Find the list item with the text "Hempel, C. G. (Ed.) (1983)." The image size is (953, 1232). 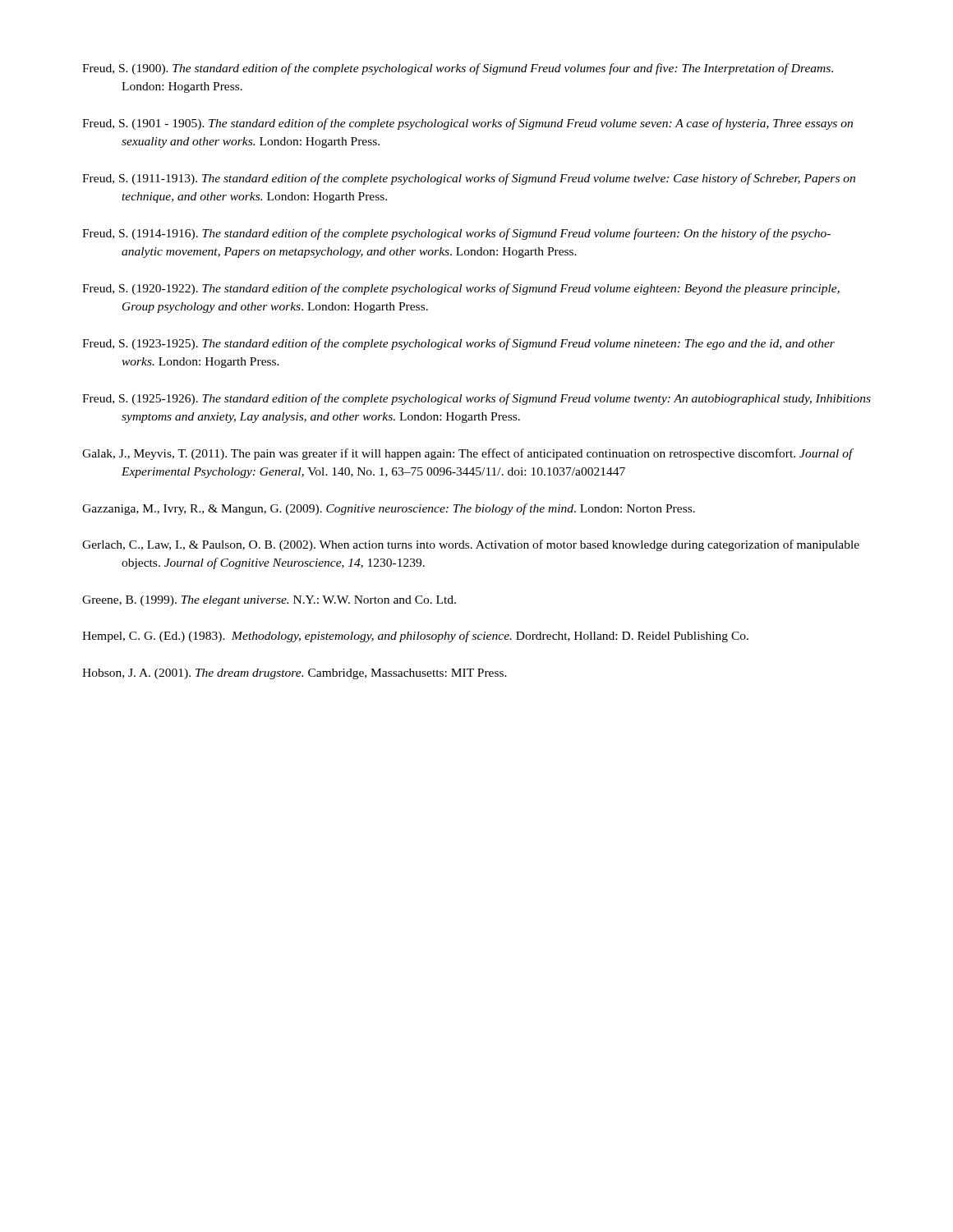(416, 636)
